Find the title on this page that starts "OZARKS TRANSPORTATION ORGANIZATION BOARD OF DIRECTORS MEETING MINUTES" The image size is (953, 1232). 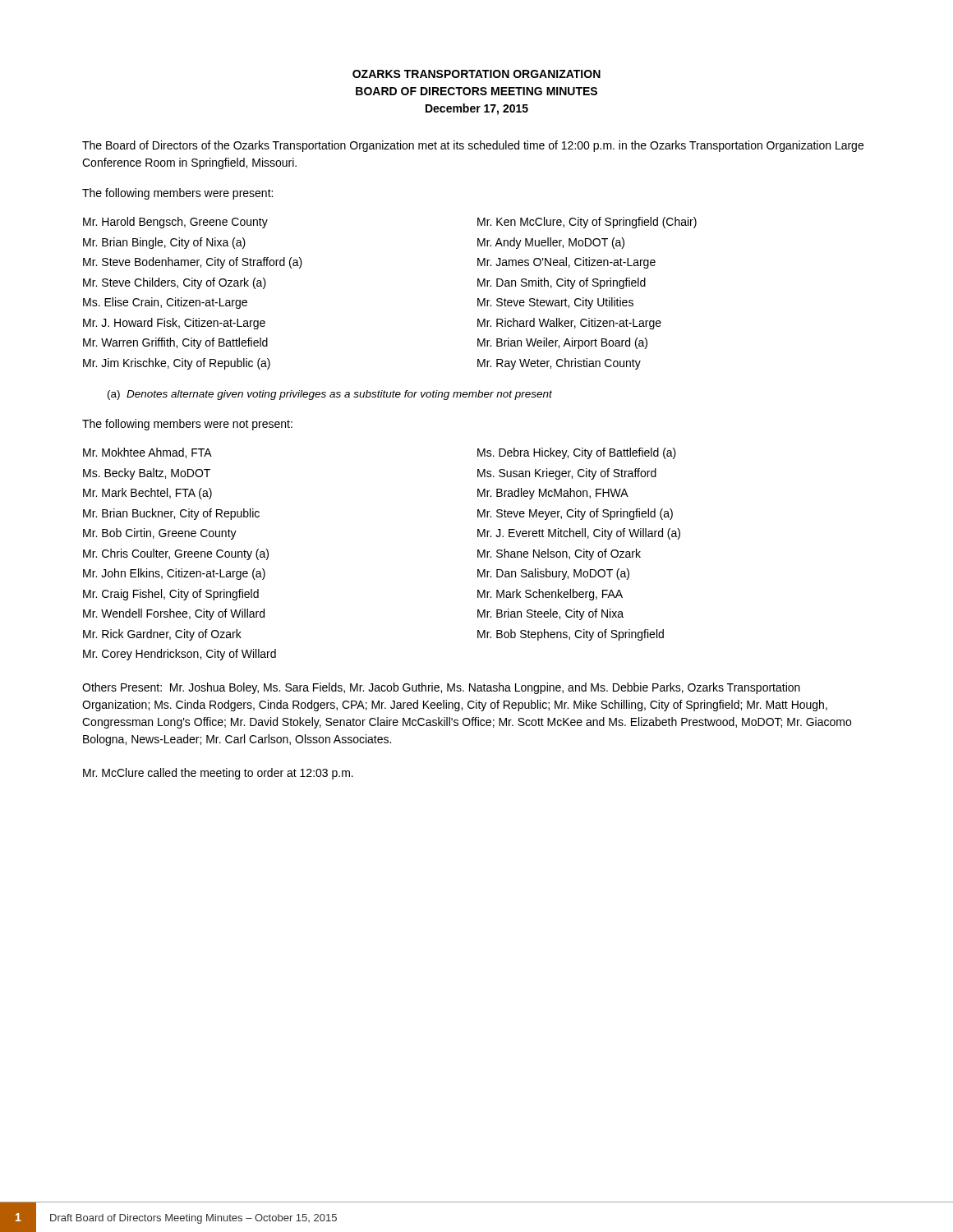coord(476,92)
